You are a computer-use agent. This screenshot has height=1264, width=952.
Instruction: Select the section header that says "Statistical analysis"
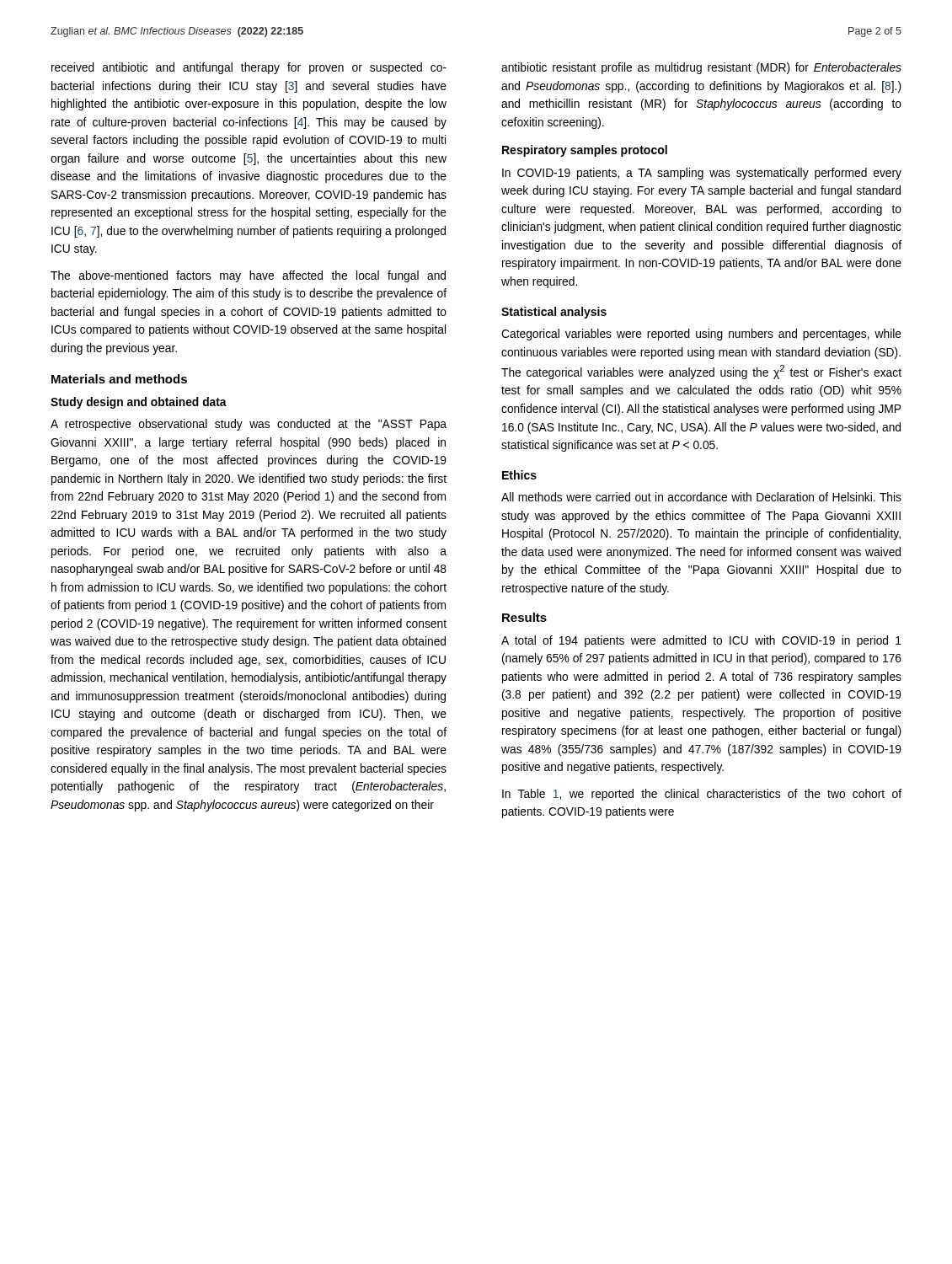pyautogui.click(x=554, y=311)
